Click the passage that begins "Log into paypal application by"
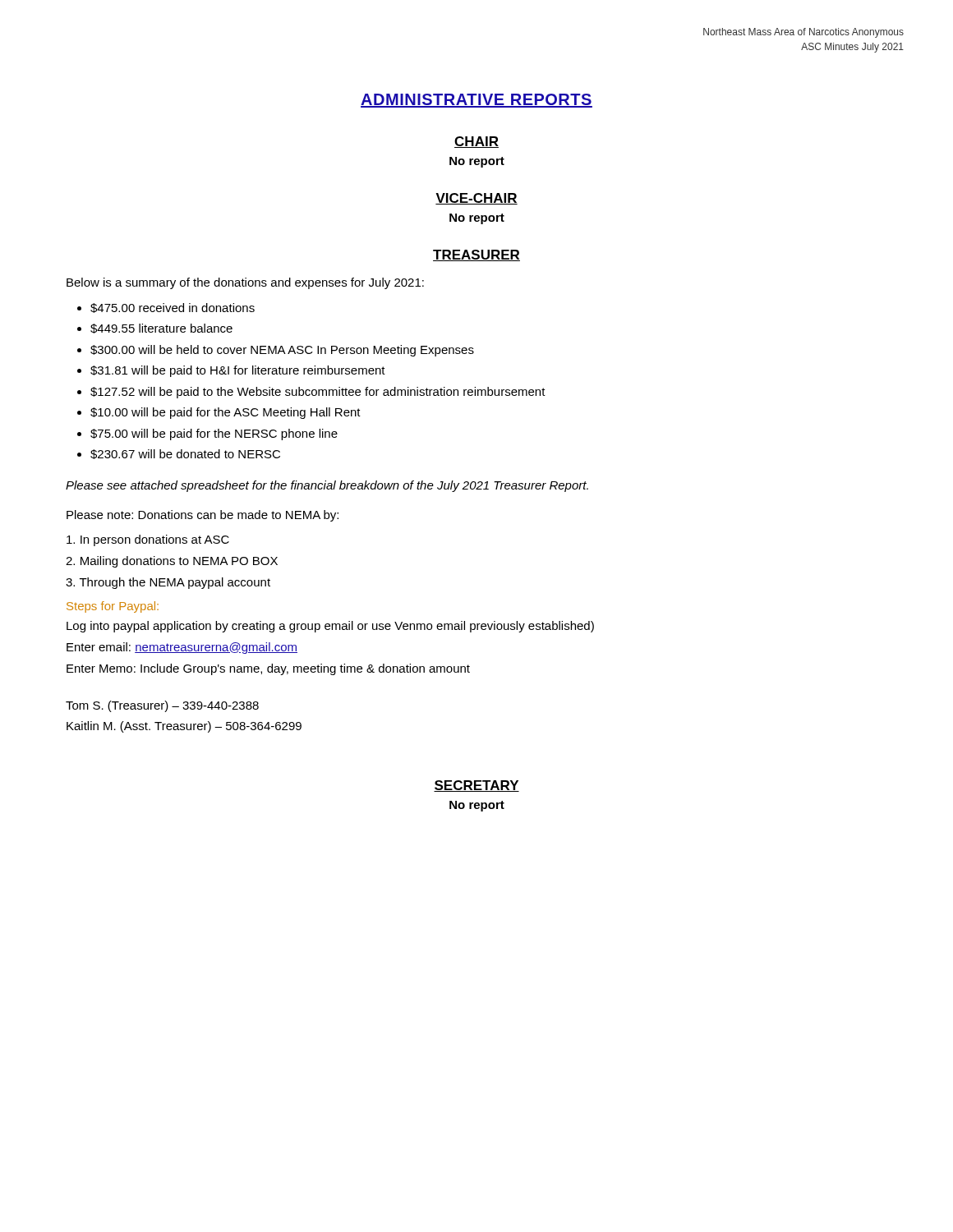 [330, 625]
